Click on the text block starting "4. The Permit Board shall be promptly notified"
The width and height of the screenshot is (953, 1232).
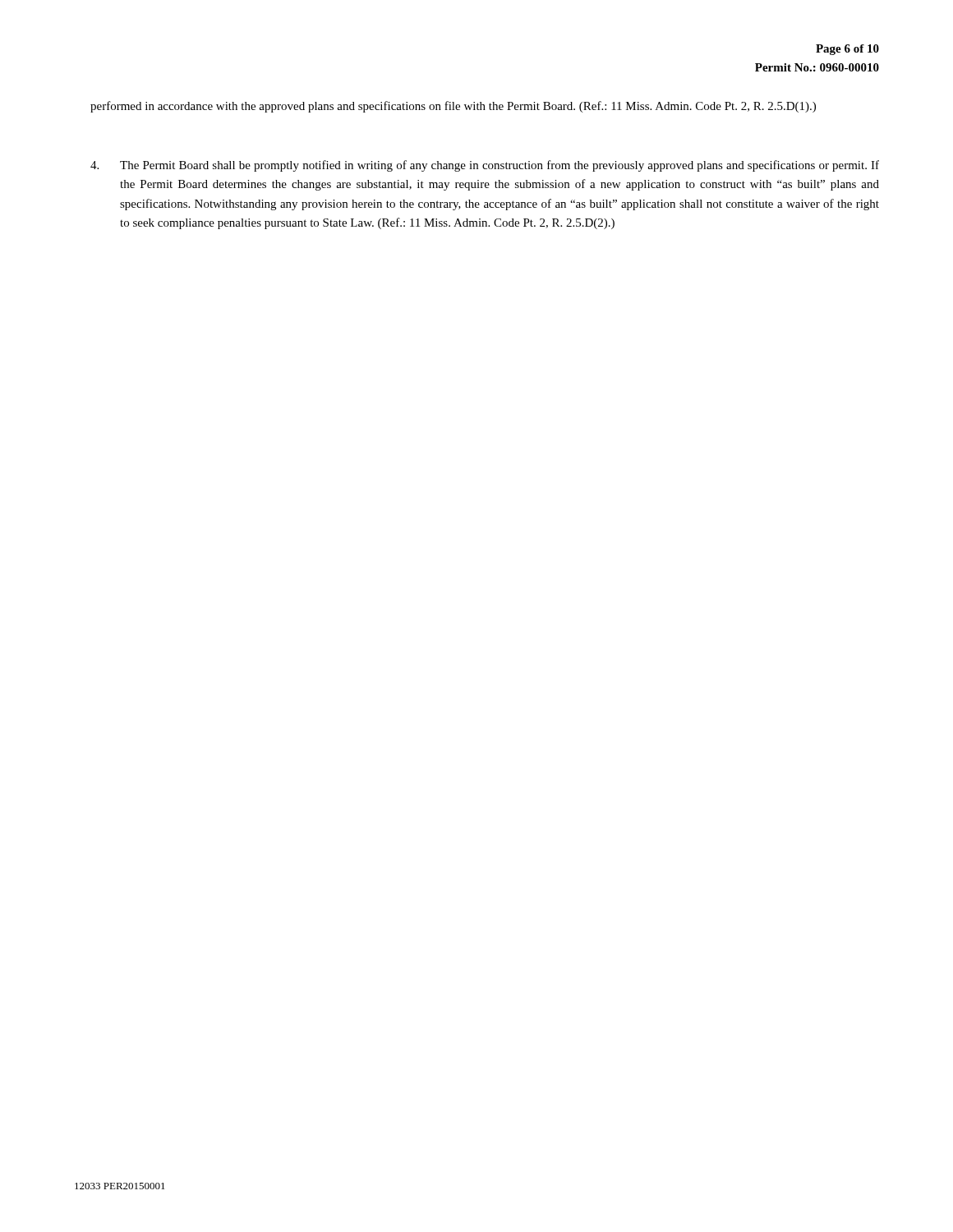485,194
